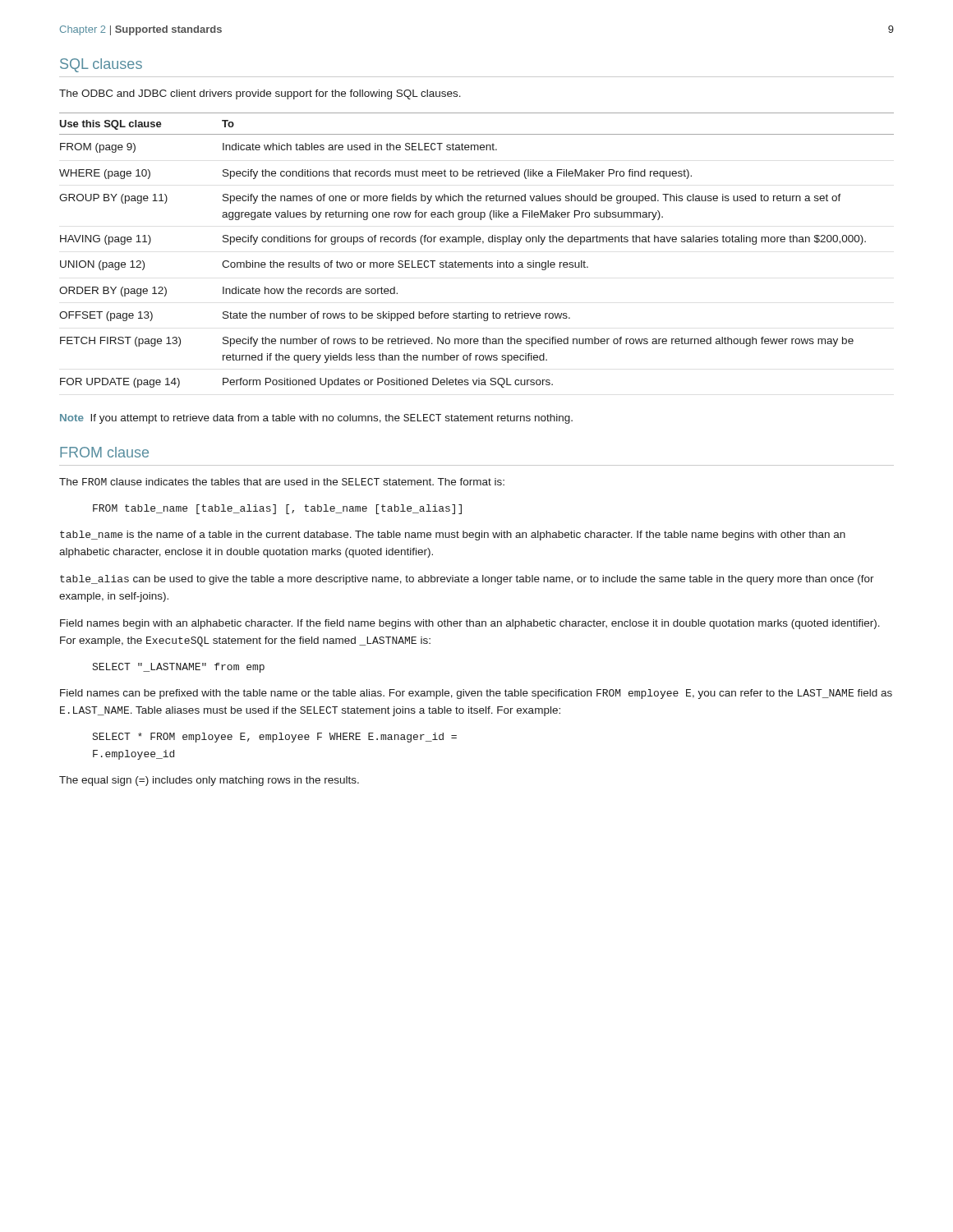The height and width of the screenshot is (1232, 953).
Task: Find the formula on this page that starts "SELECT * FROM employee E, employee F"
Action: [x=275, y=746]
